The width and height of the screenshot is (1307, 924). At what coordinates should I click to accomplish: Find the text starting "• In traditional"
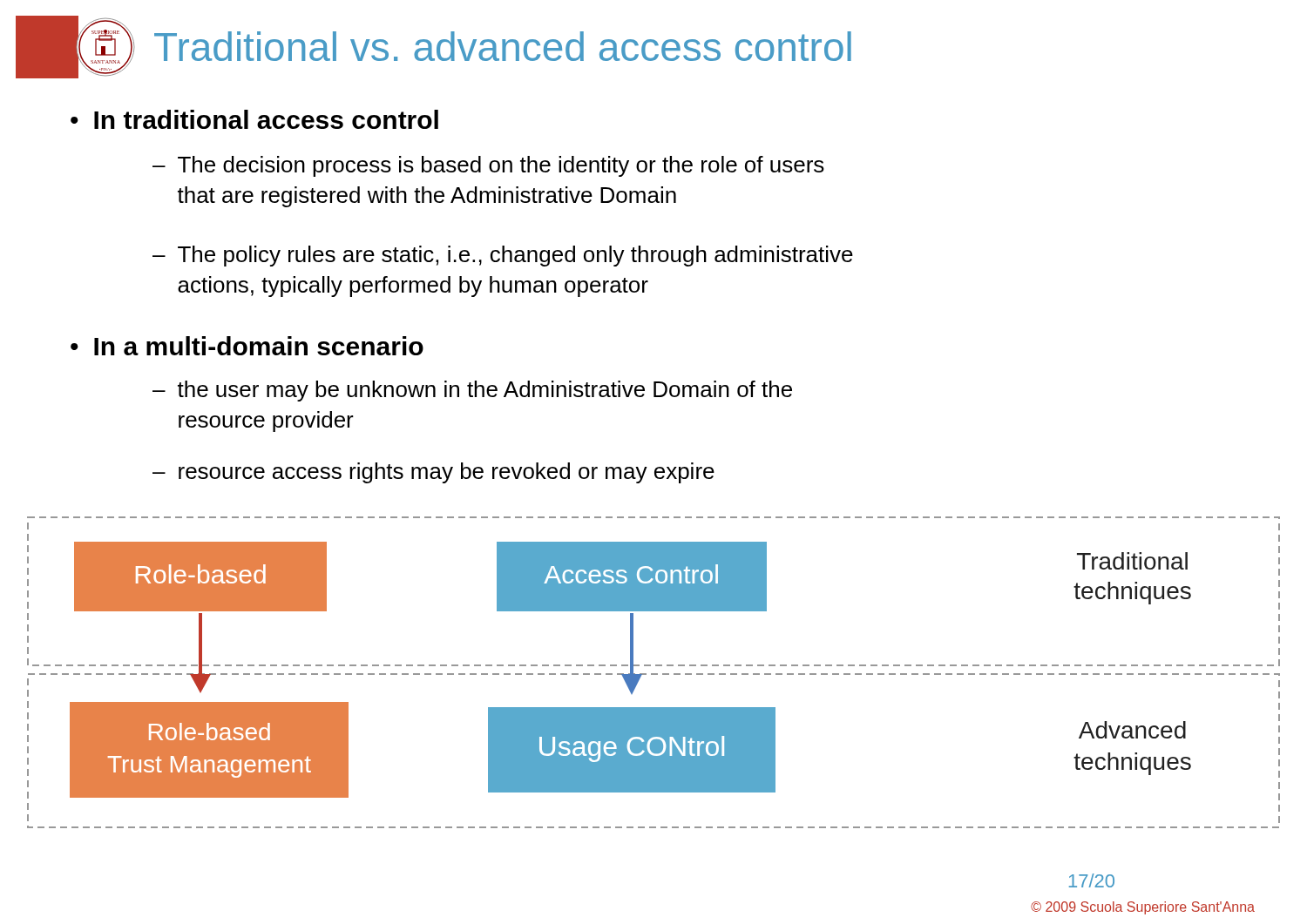(255, 120)
